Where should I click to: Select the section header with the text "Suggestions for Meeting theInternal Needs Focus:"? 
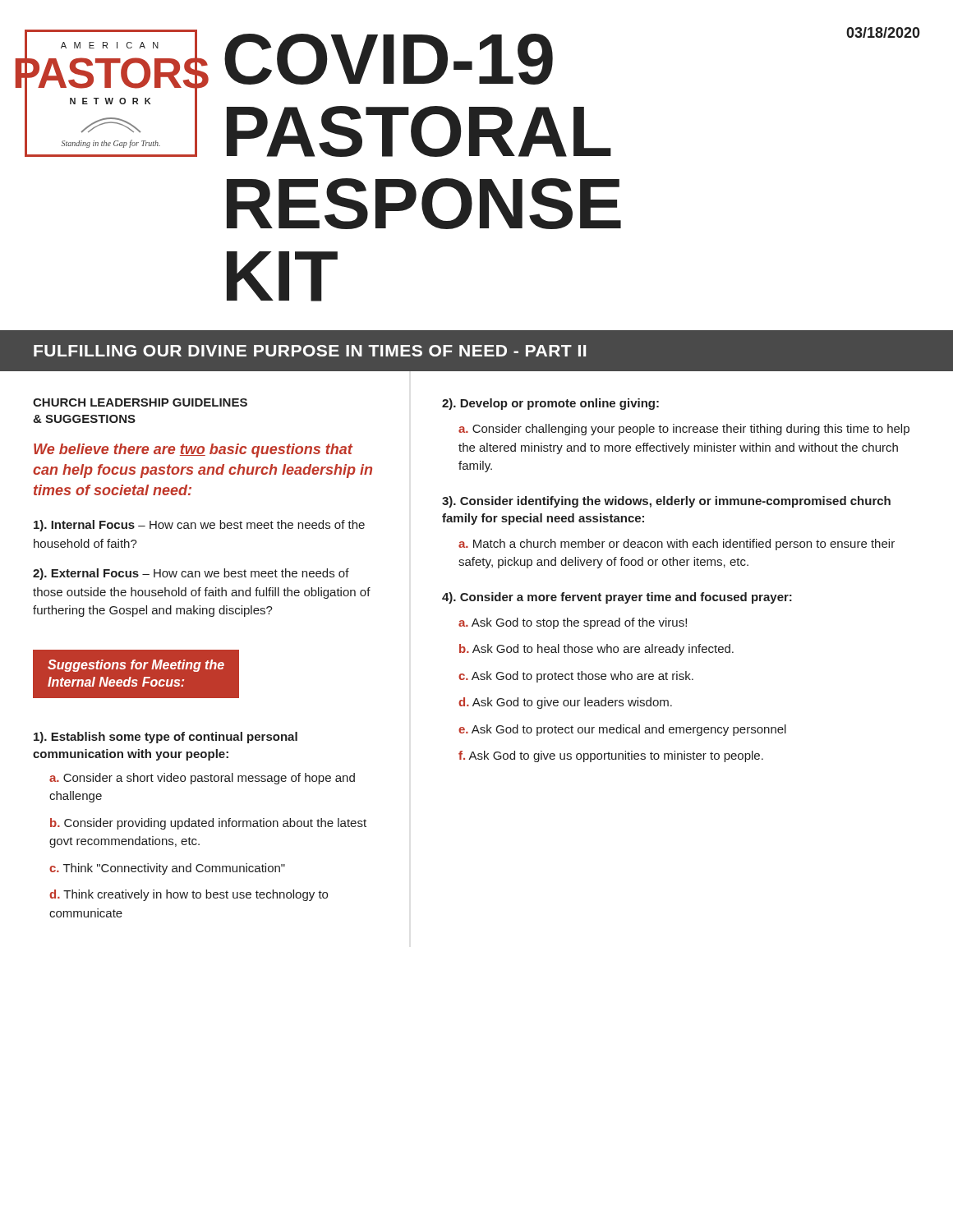(136, 674)
